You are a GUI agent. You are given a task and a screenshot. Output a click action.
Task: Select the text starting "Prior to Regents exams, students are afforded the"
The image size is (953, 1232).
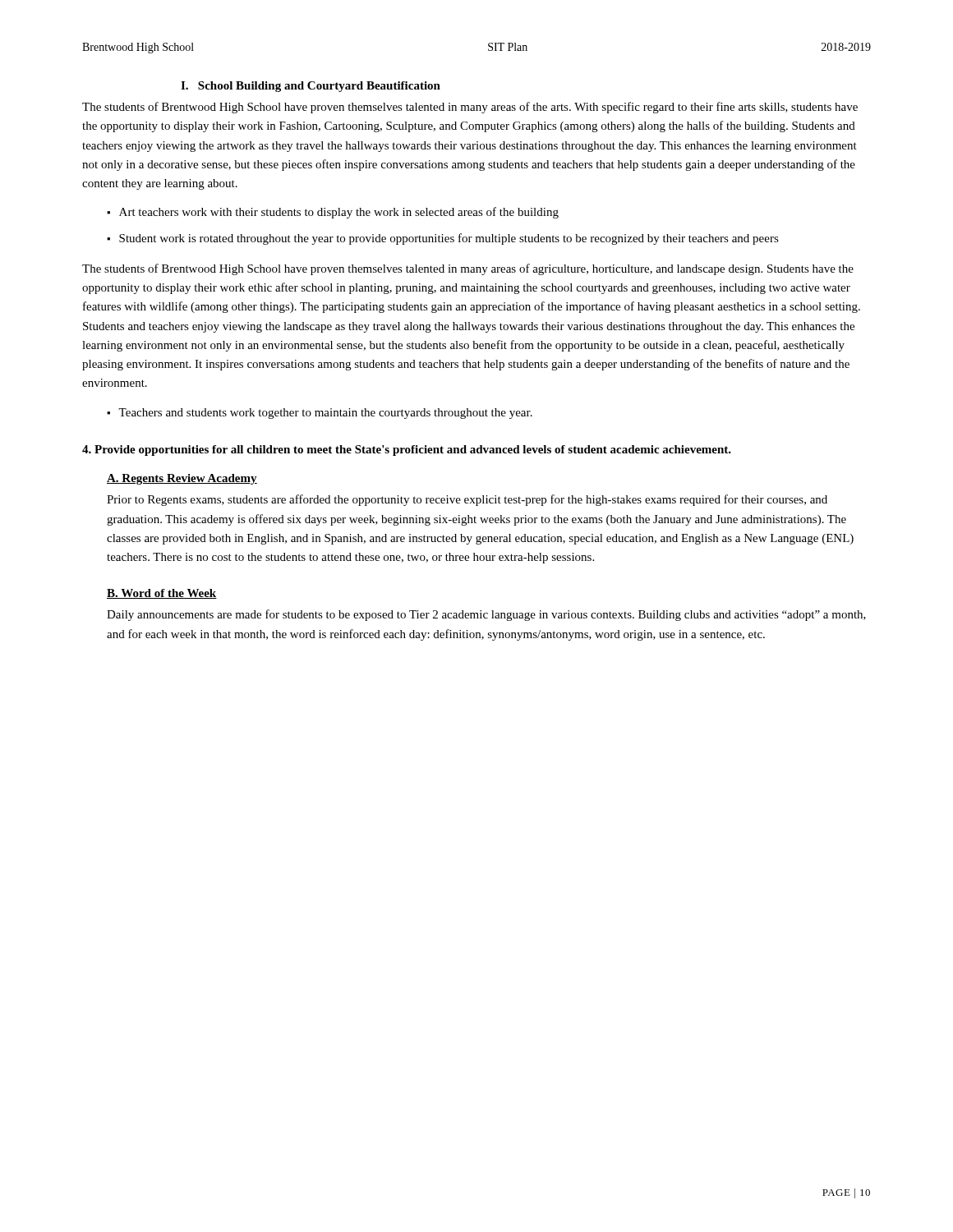point(480,528)
